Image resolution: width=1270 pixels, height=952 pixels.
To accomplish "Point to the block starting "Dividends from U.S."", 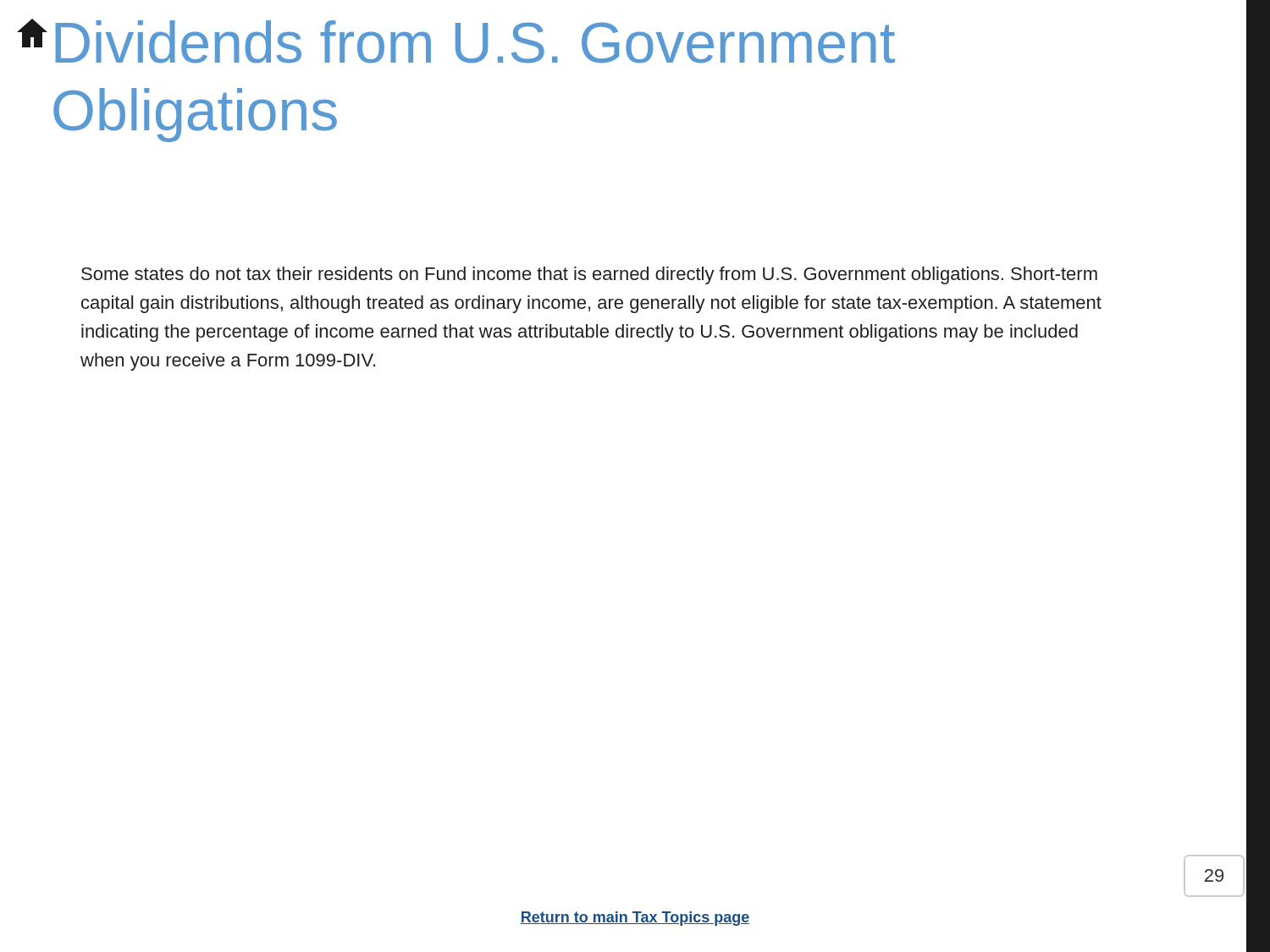I will pos(610,76).
